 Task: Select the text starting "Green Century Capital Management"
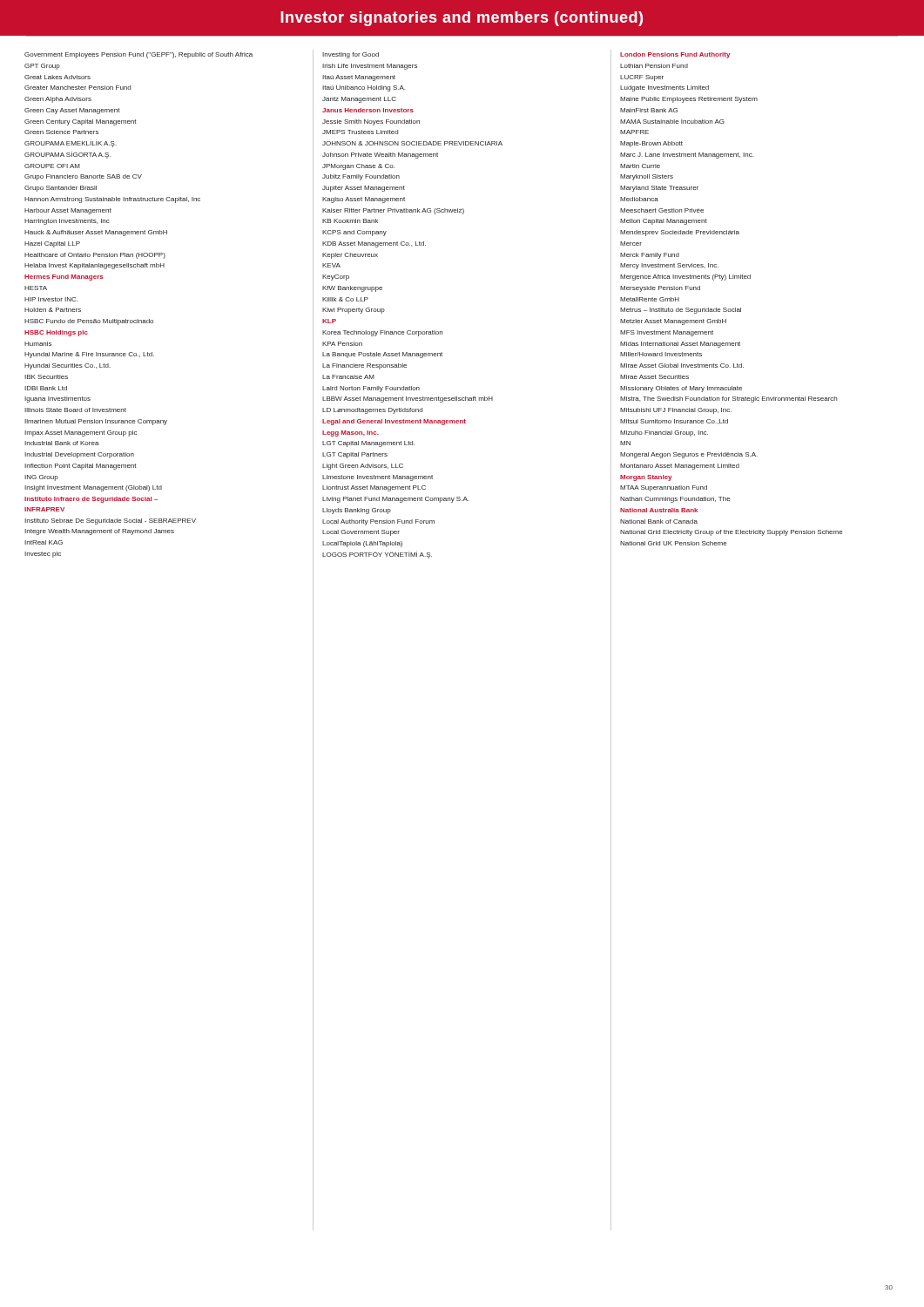[x=80, y=121]
